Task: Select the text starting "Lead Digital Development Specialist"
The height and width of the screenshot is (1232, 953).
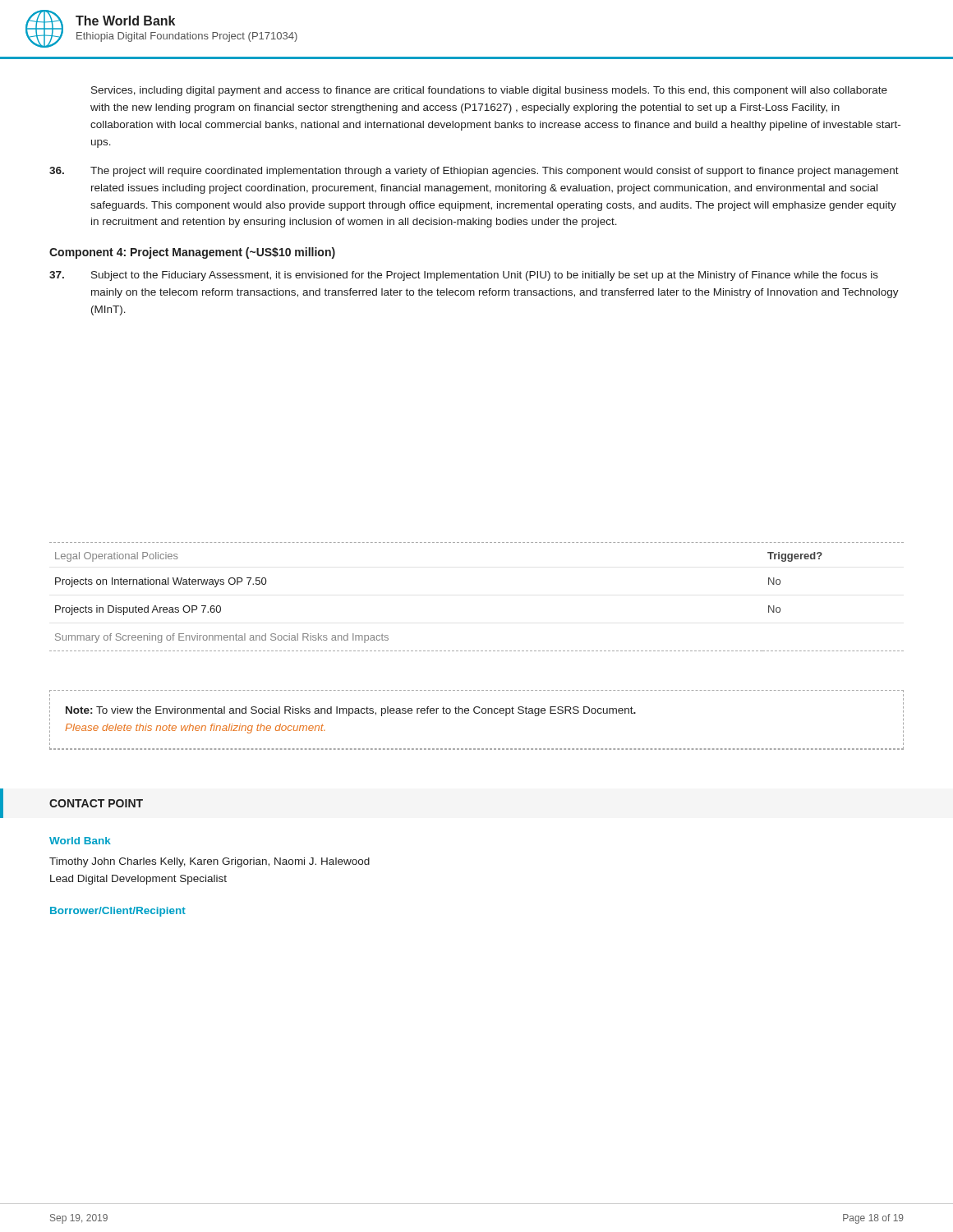Action: click(138, 878)
